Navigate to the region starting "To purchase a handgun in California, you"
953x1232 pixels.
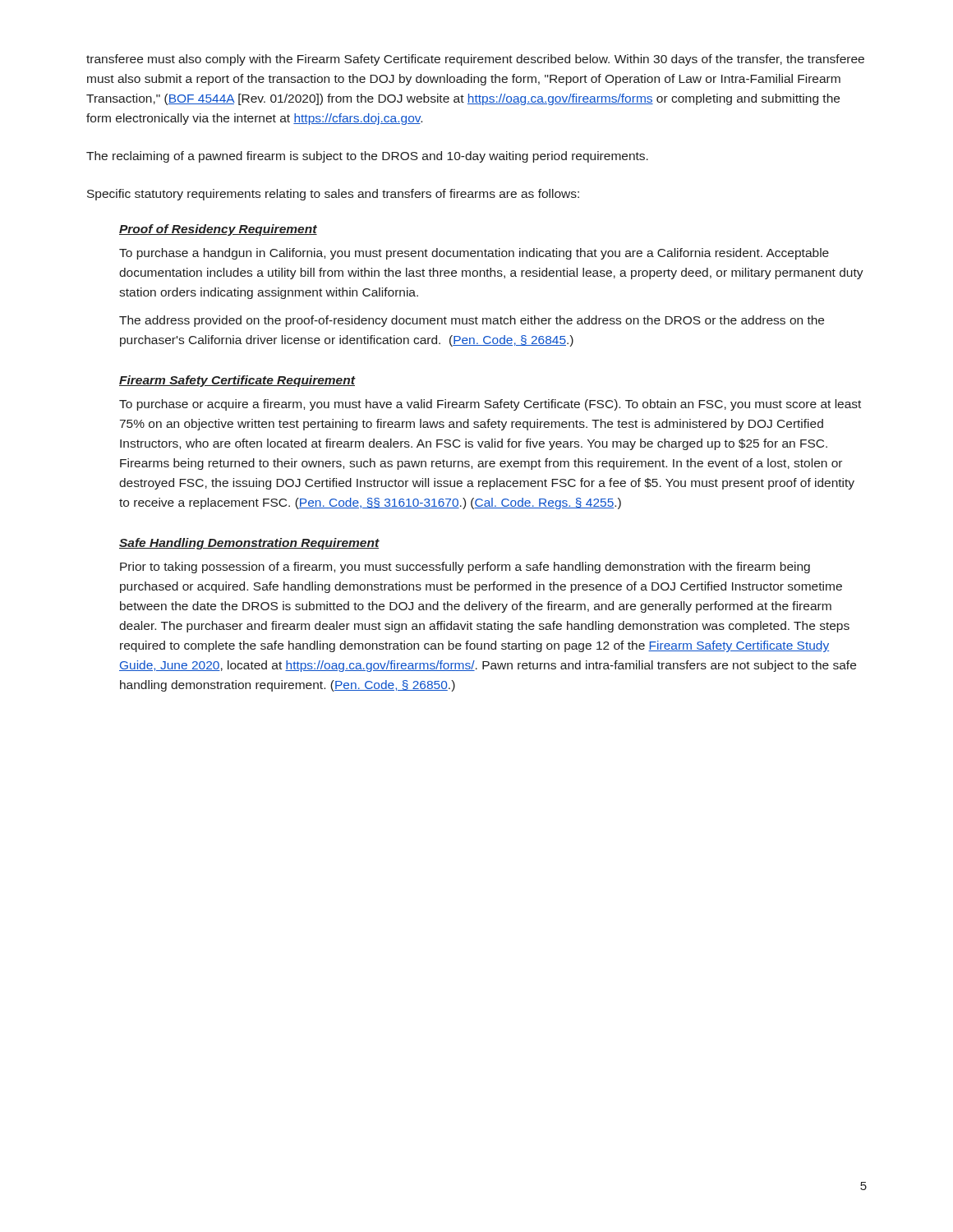tap(491, 272)
